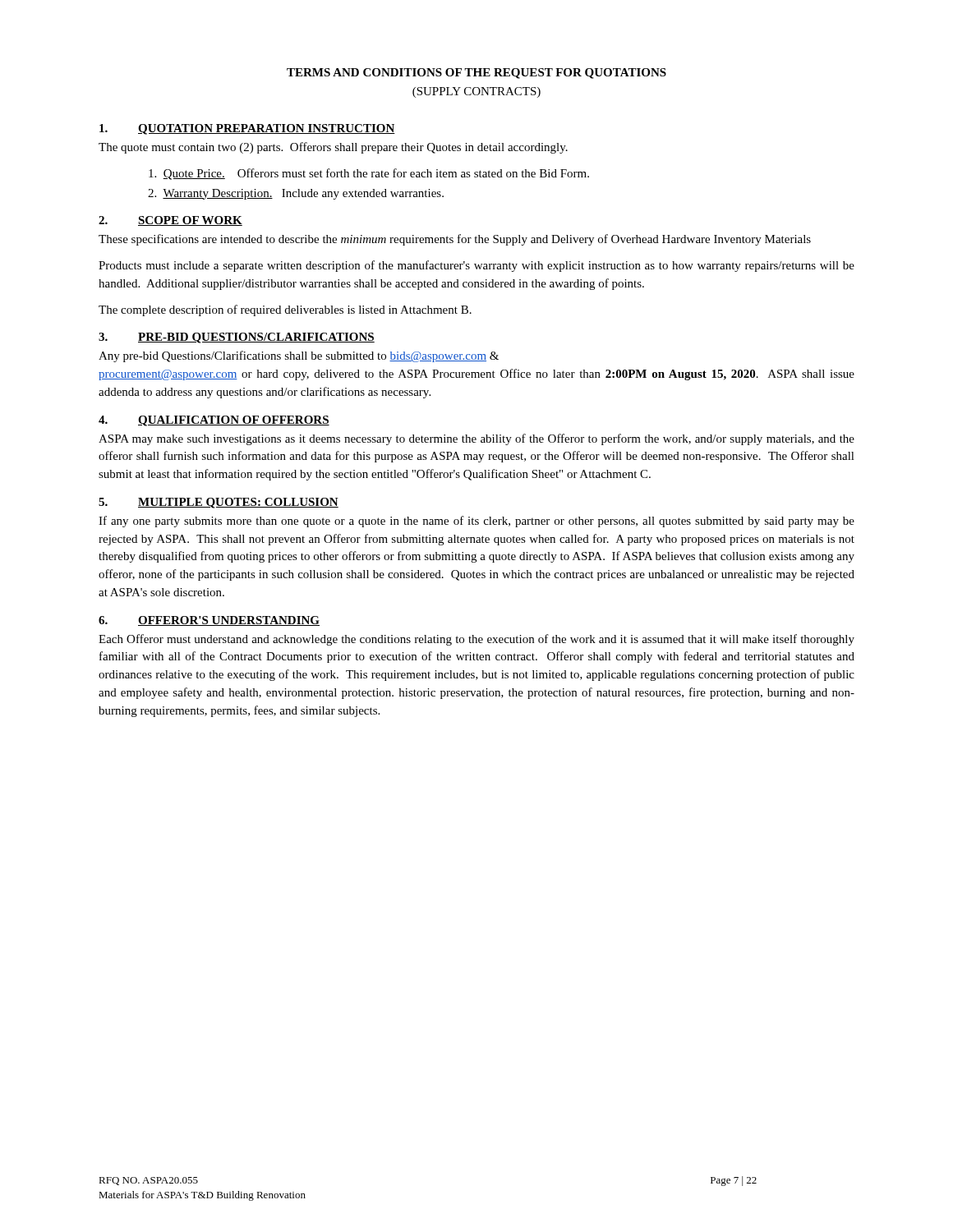Find "5. MULTIPLE QUOTES: COLLUSION" on this page

point(218,502)
